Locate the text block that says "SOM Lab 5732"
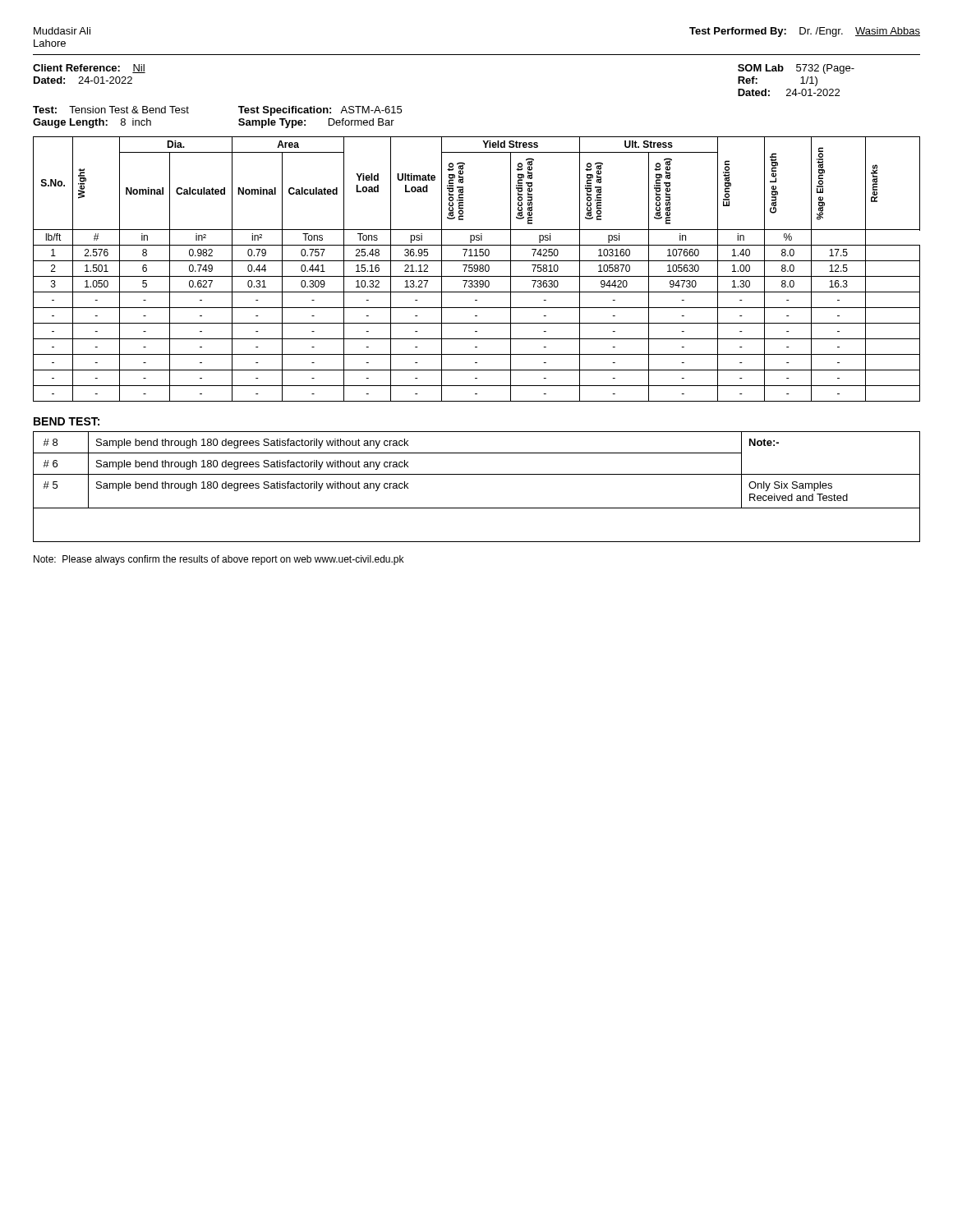The height and width of the screenshot is (1232, 953). pos(796,80)
